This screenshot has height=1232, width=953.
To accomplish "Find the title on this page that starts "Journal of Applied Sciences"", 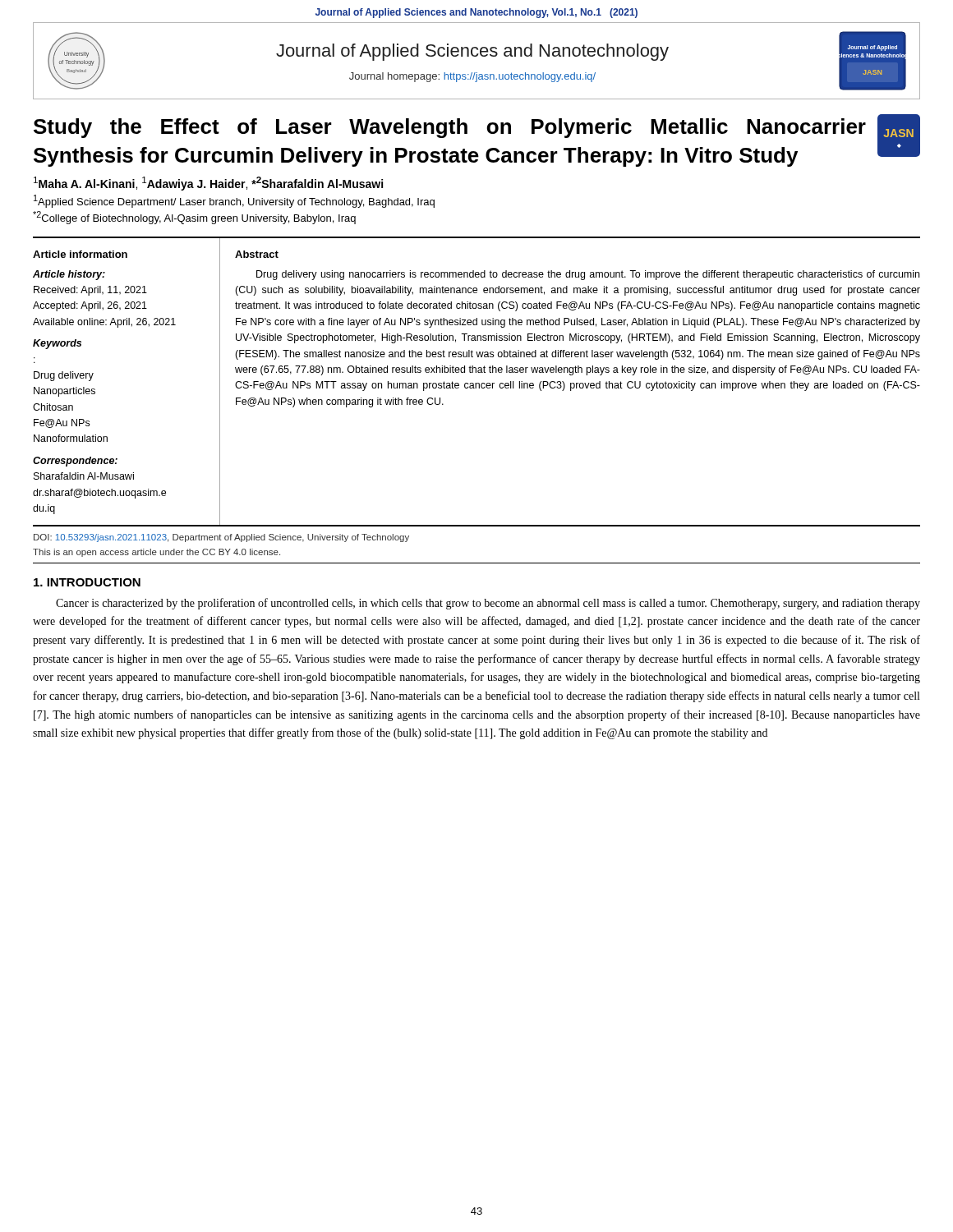I will 472,50.
